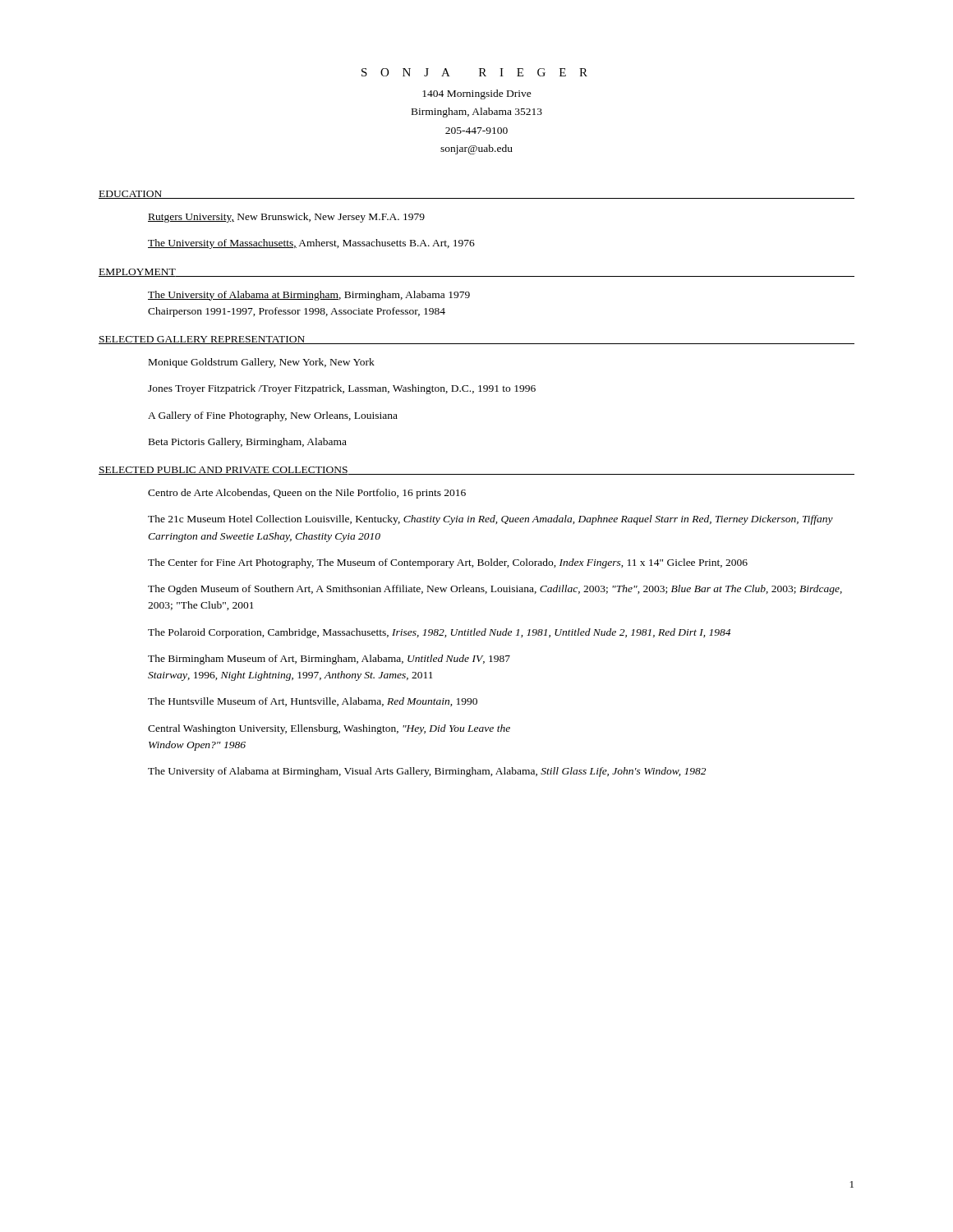Screen dimensions: 1232x953
Task: Navigate to the text starting "S O N J A R I"
Action: pyautogui.click(x=476, y=72)
